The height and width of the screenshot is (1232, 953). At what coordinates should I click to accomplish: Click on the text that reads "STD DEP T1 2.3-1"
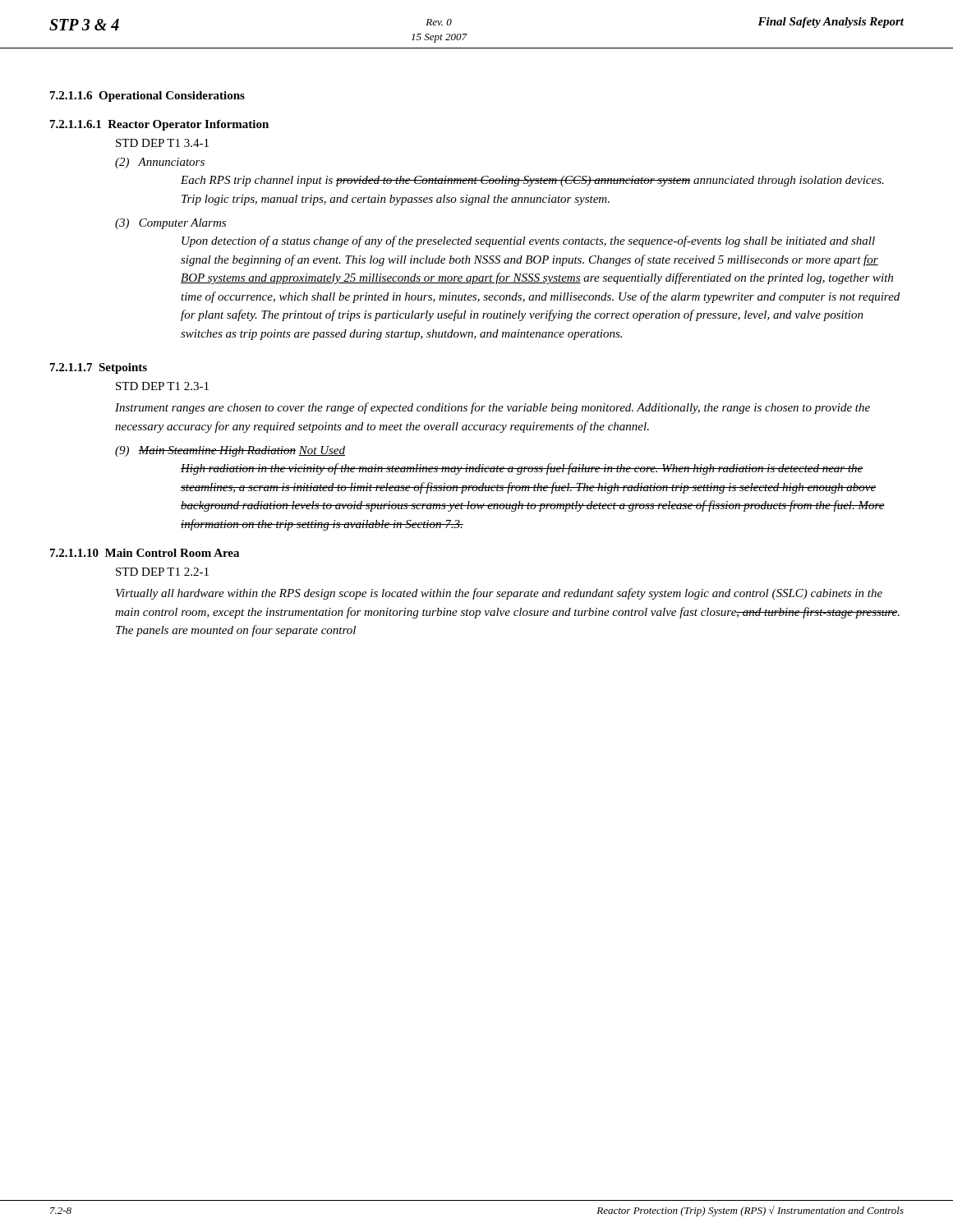(162, 386)
